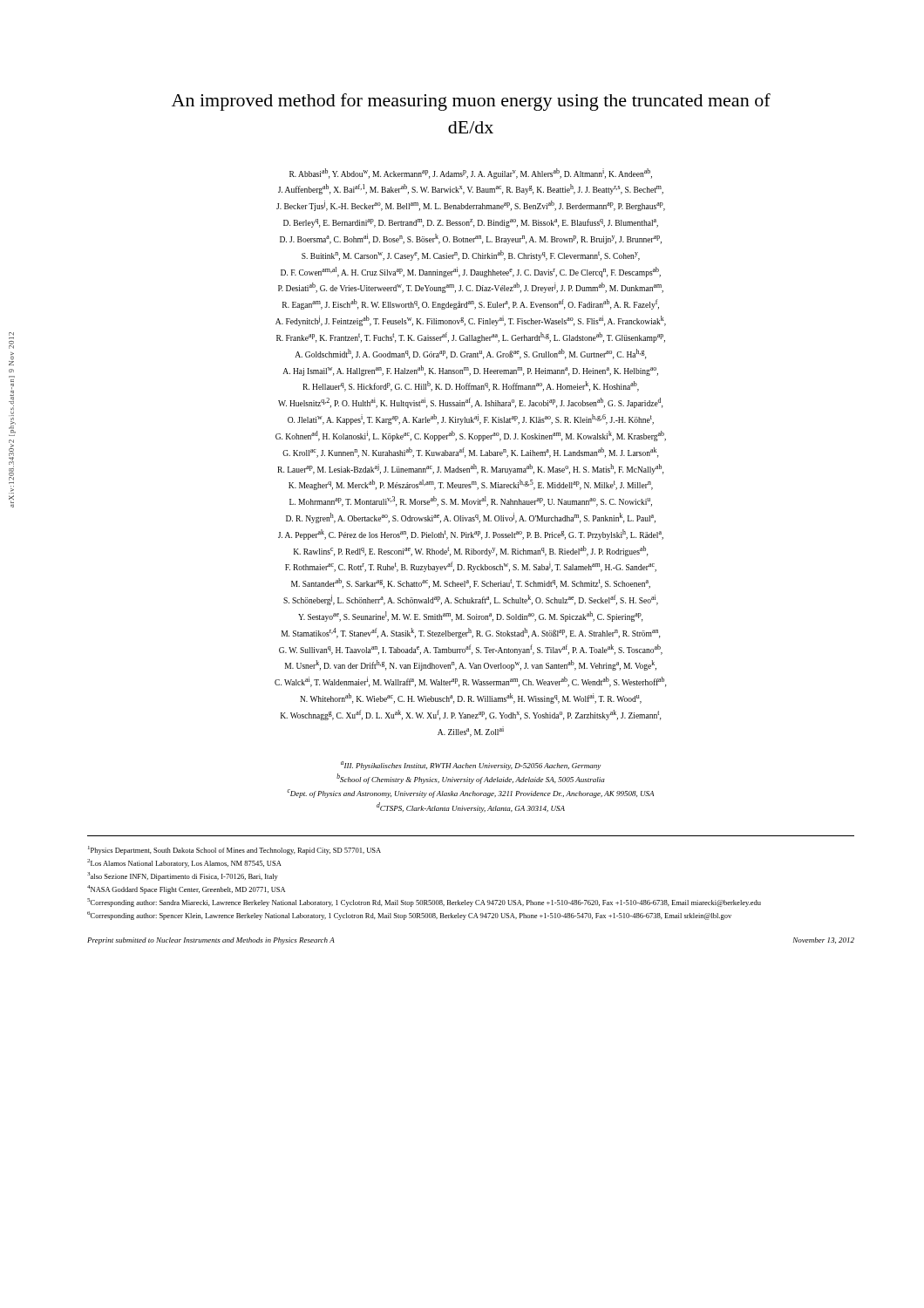The image size is (924, 1308).
Task: Select the footnote with the text "4NASA Goddard Space Flight Center, Greenbelt, MD"
Action: 471,889
